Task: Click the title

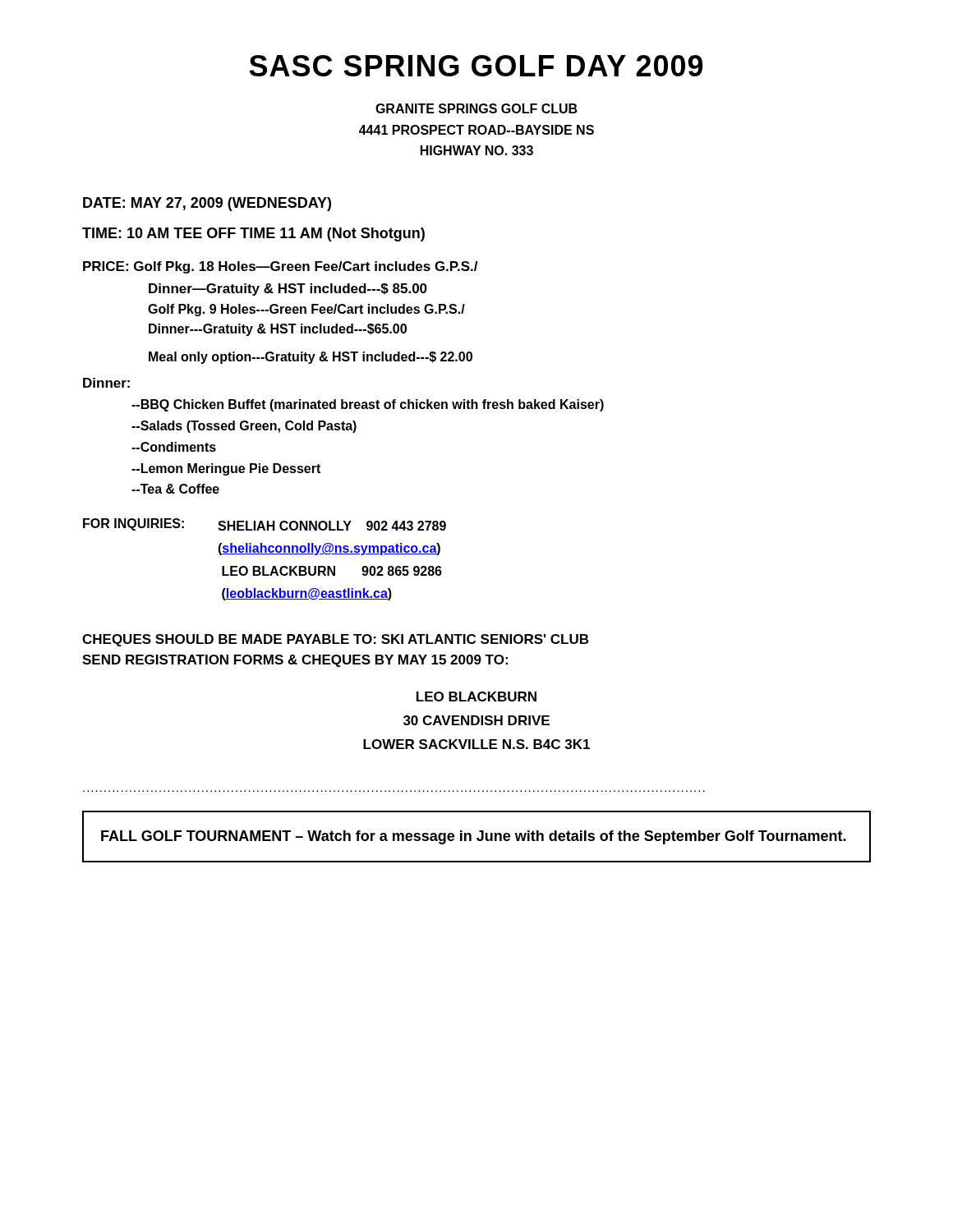Action: (476, 67)
